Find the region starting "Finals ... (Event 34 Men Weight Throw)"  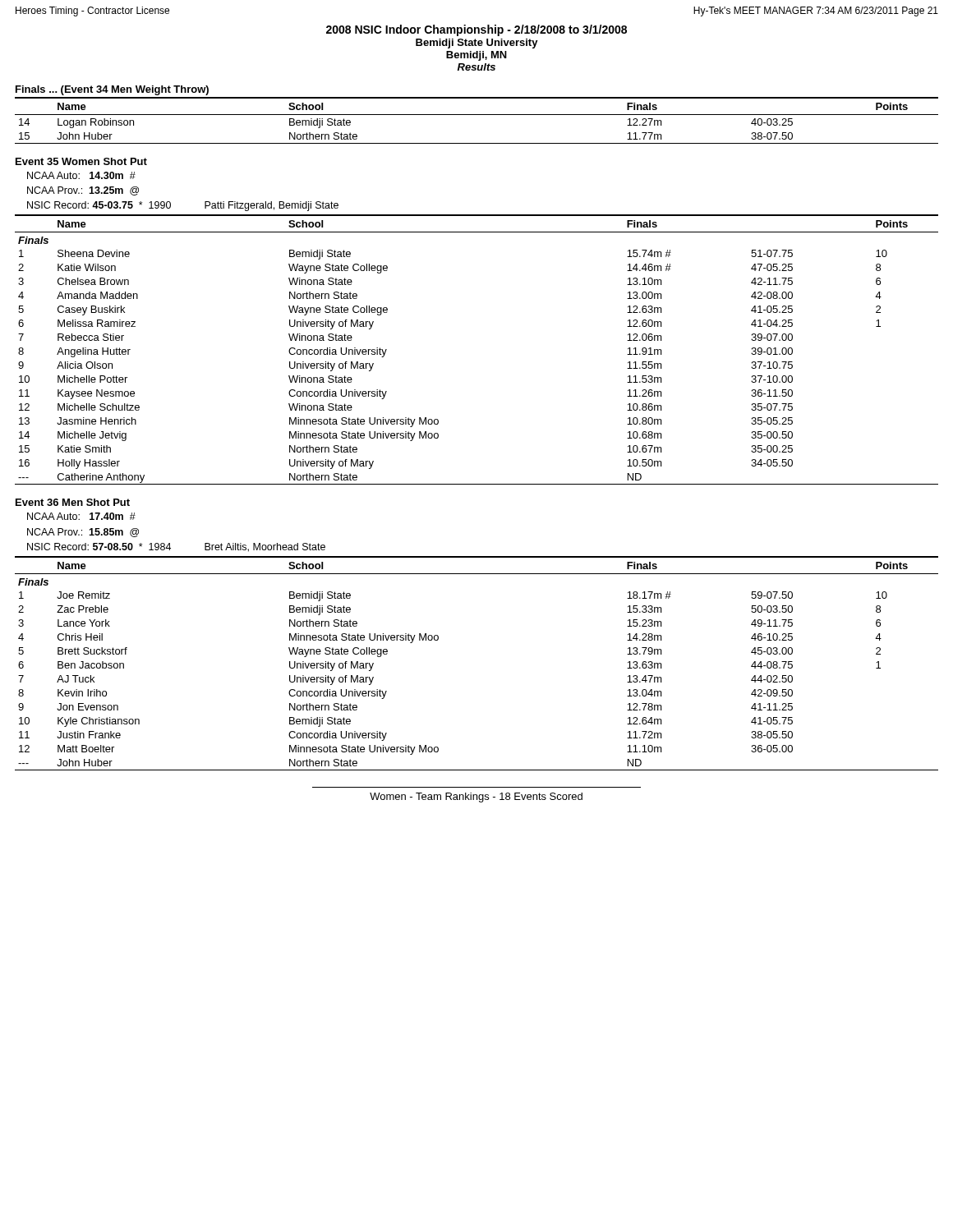[x=112, y=89]
